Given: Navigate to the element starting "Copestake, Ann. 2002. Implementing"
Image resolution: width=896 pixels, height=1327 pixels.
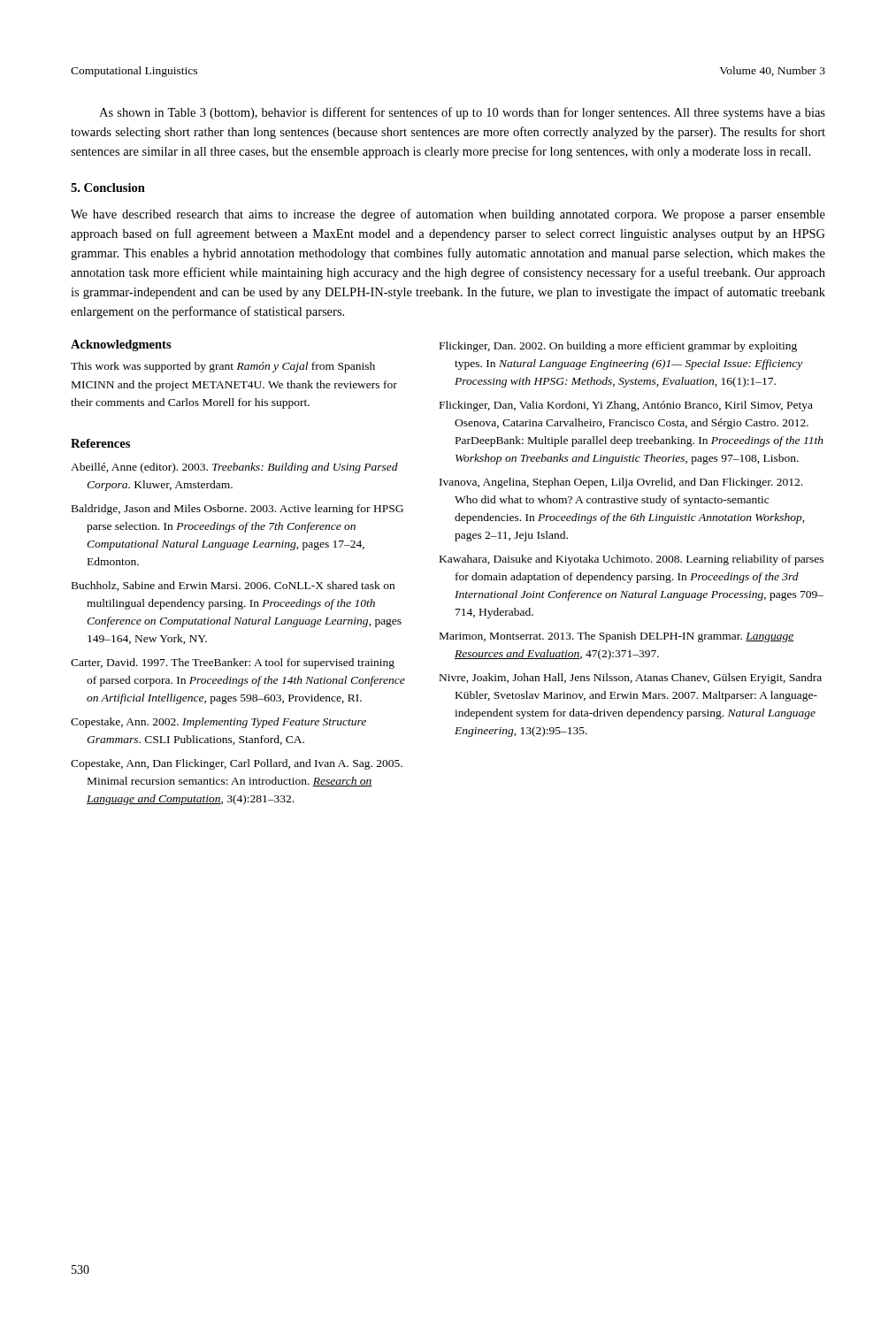Looking at the screenshot, I should click(x=219, y=730).
